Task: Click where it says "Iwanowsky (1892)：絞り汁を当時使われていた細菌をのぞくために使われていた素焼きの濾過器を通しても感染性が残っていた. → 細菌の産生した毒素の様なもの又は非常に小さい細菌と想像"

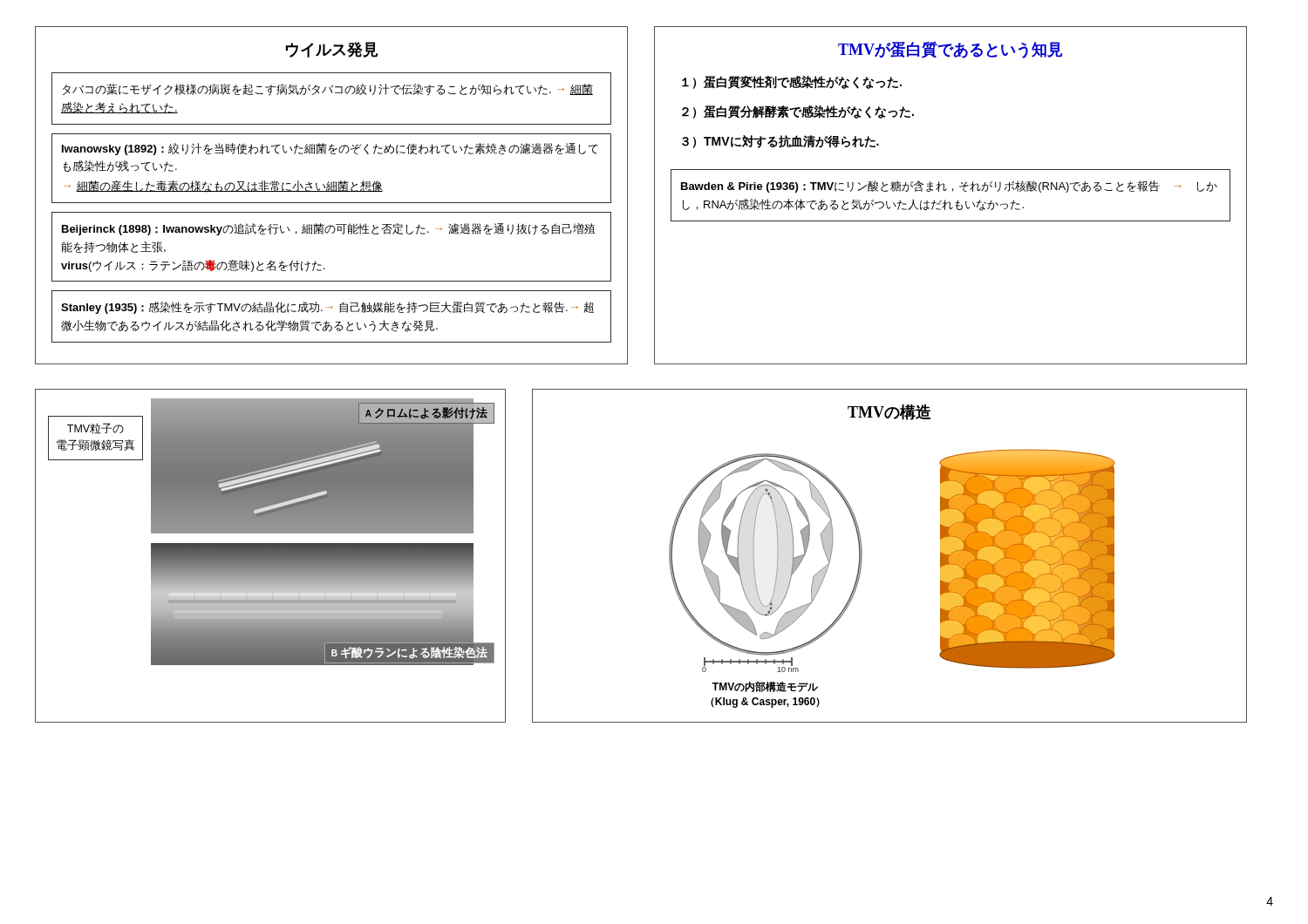Action: (330, 149)
